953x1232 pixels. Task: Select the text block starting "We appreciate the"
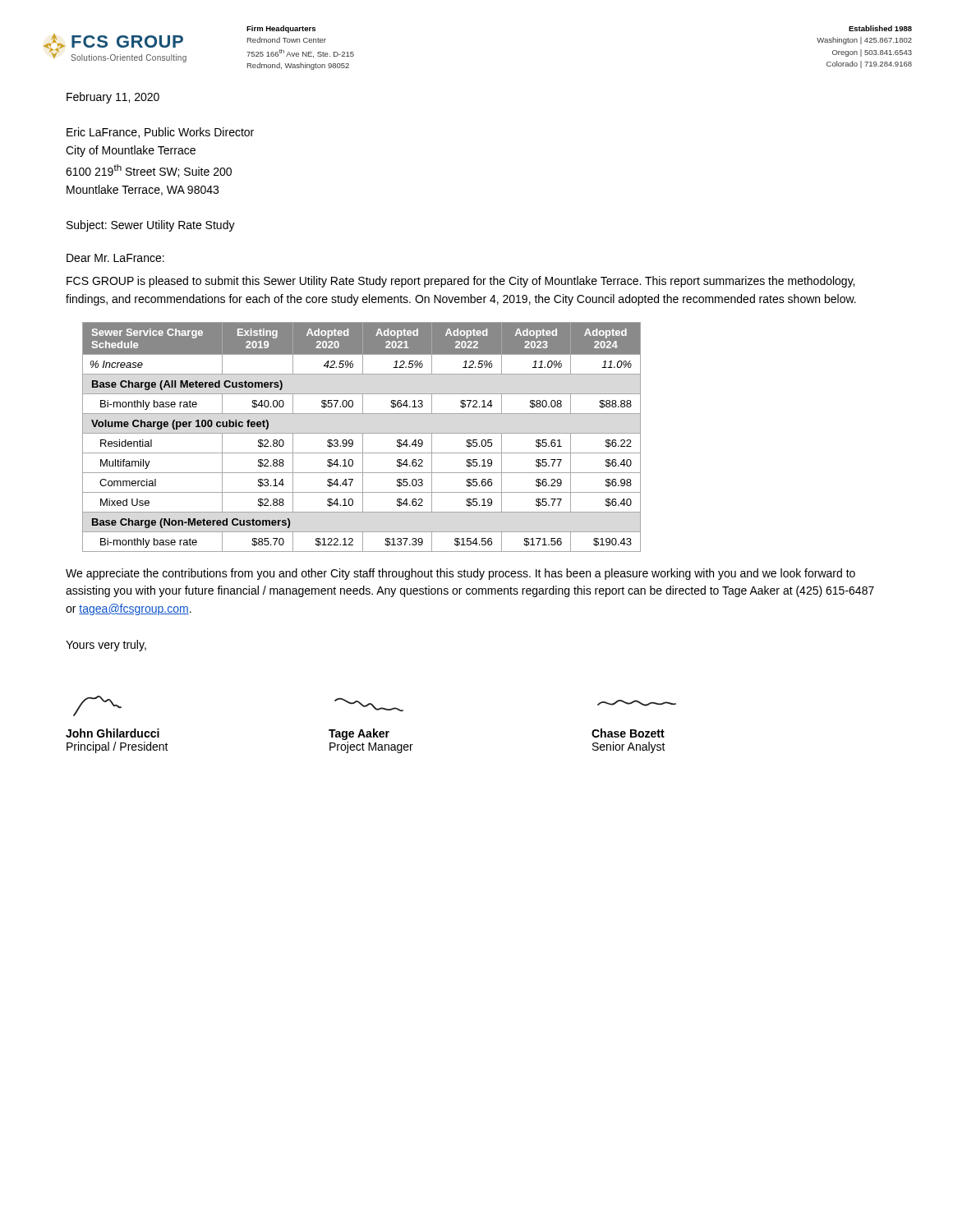(x=470, y=591)
